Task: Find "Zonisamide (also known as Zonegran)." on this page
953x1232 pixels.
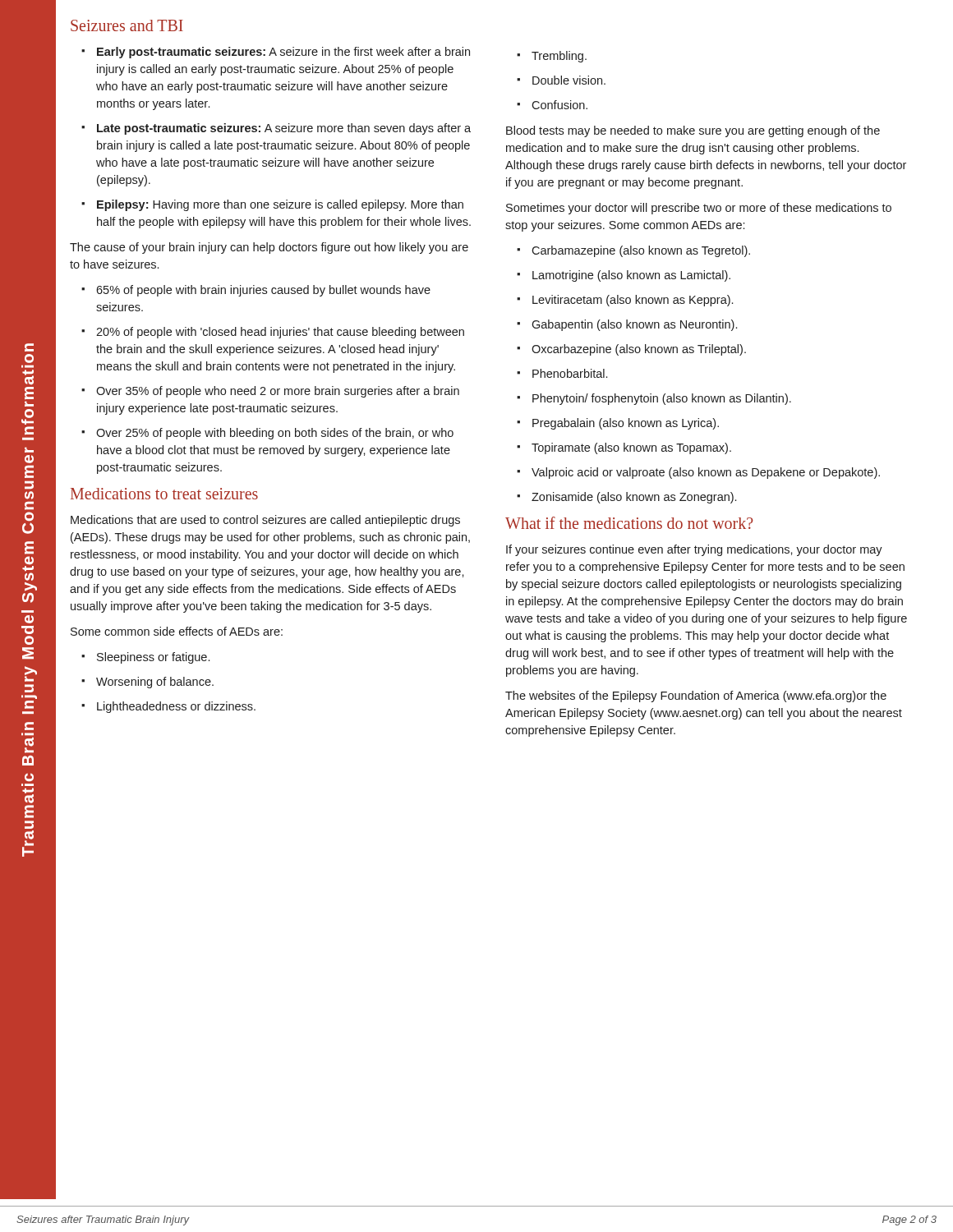Action: pos(635,497)
